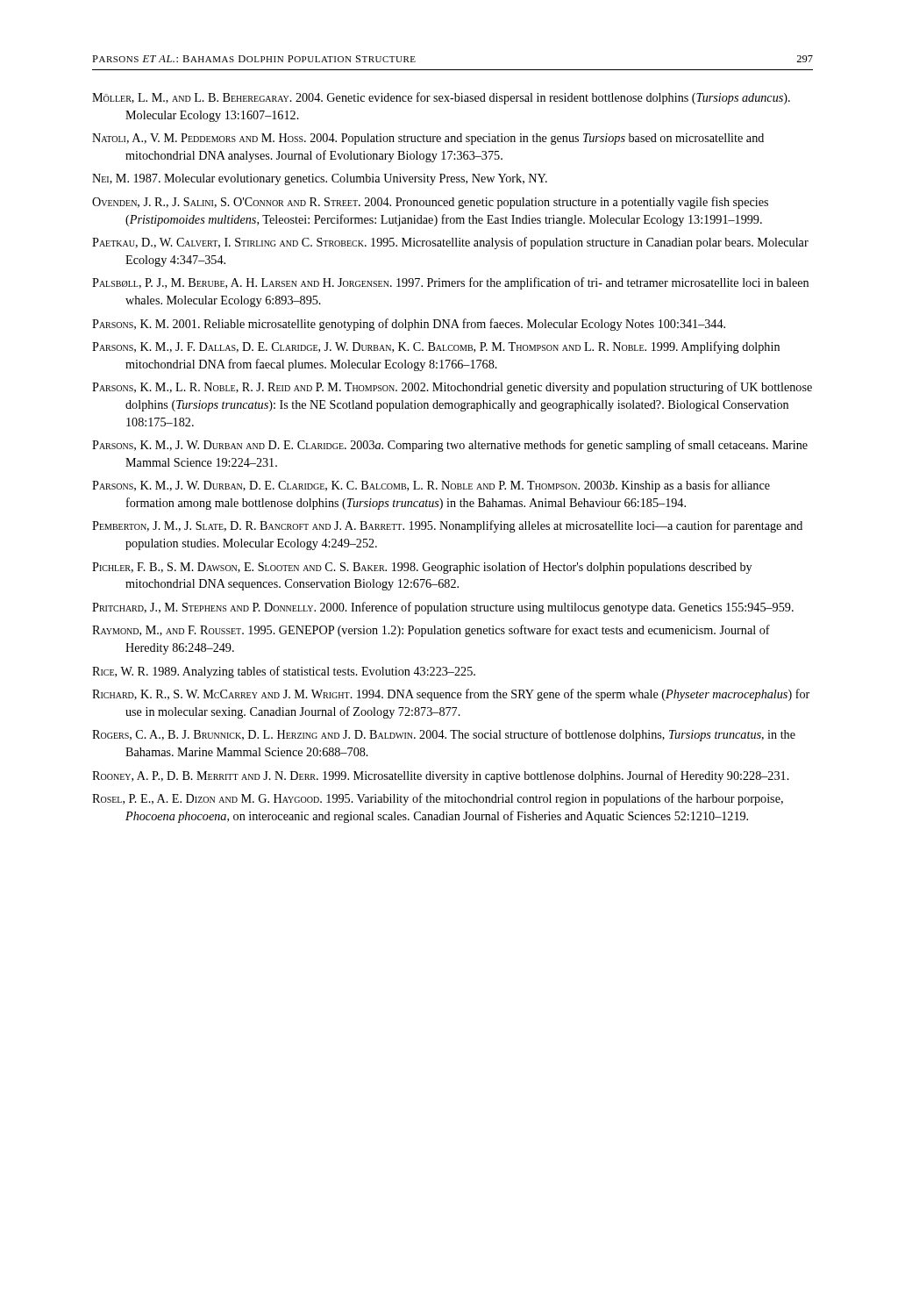Click on the list item with the text "Richard, K. R., S."
The width and height of the screenshot is (905, 1316).
452,703
